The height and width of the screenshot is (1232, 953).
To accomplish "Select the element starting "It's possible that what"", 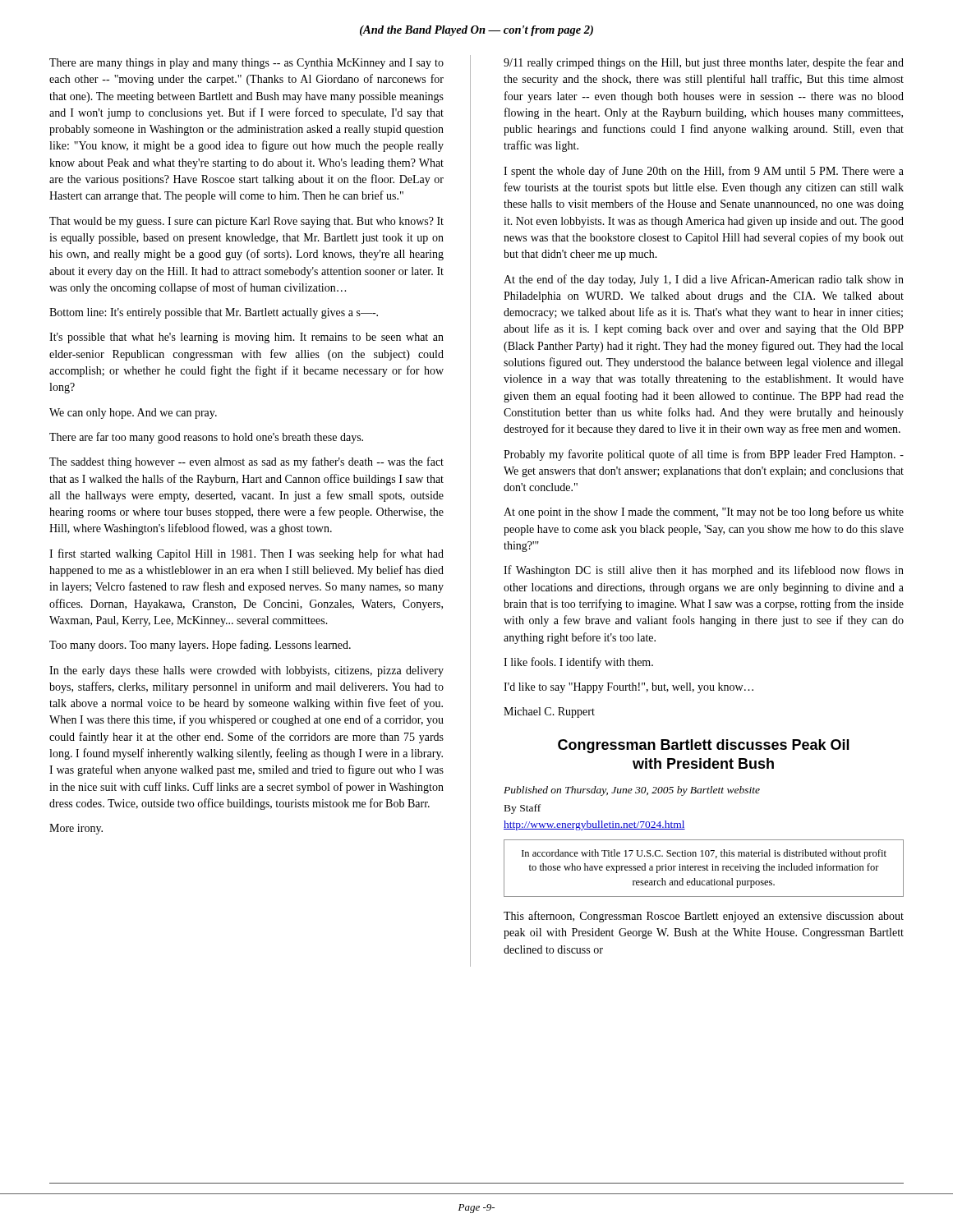I will (x=246, y=363).
